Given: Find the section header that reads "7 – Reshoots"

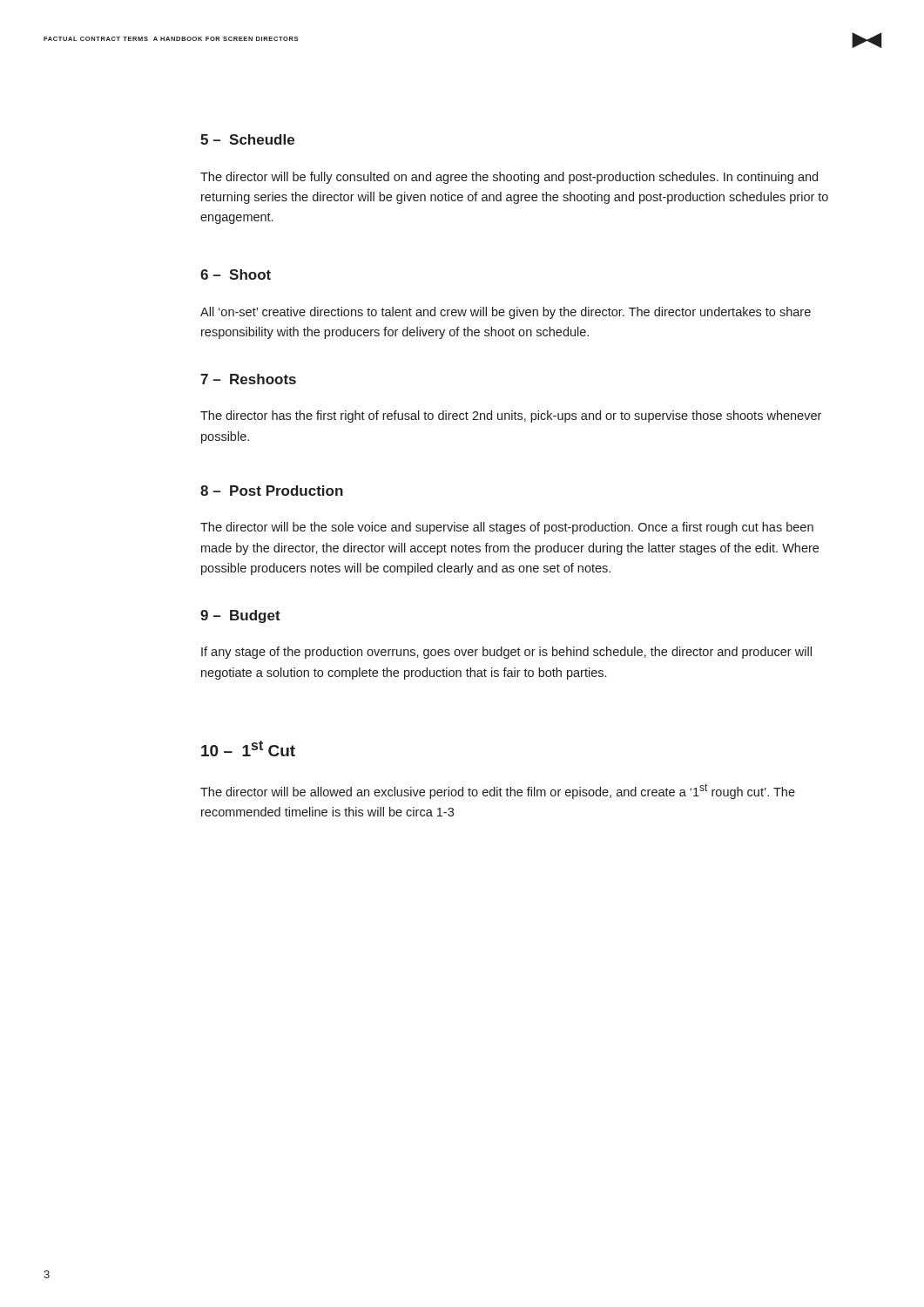Looking at the screenshot, I should pos(248,379).
